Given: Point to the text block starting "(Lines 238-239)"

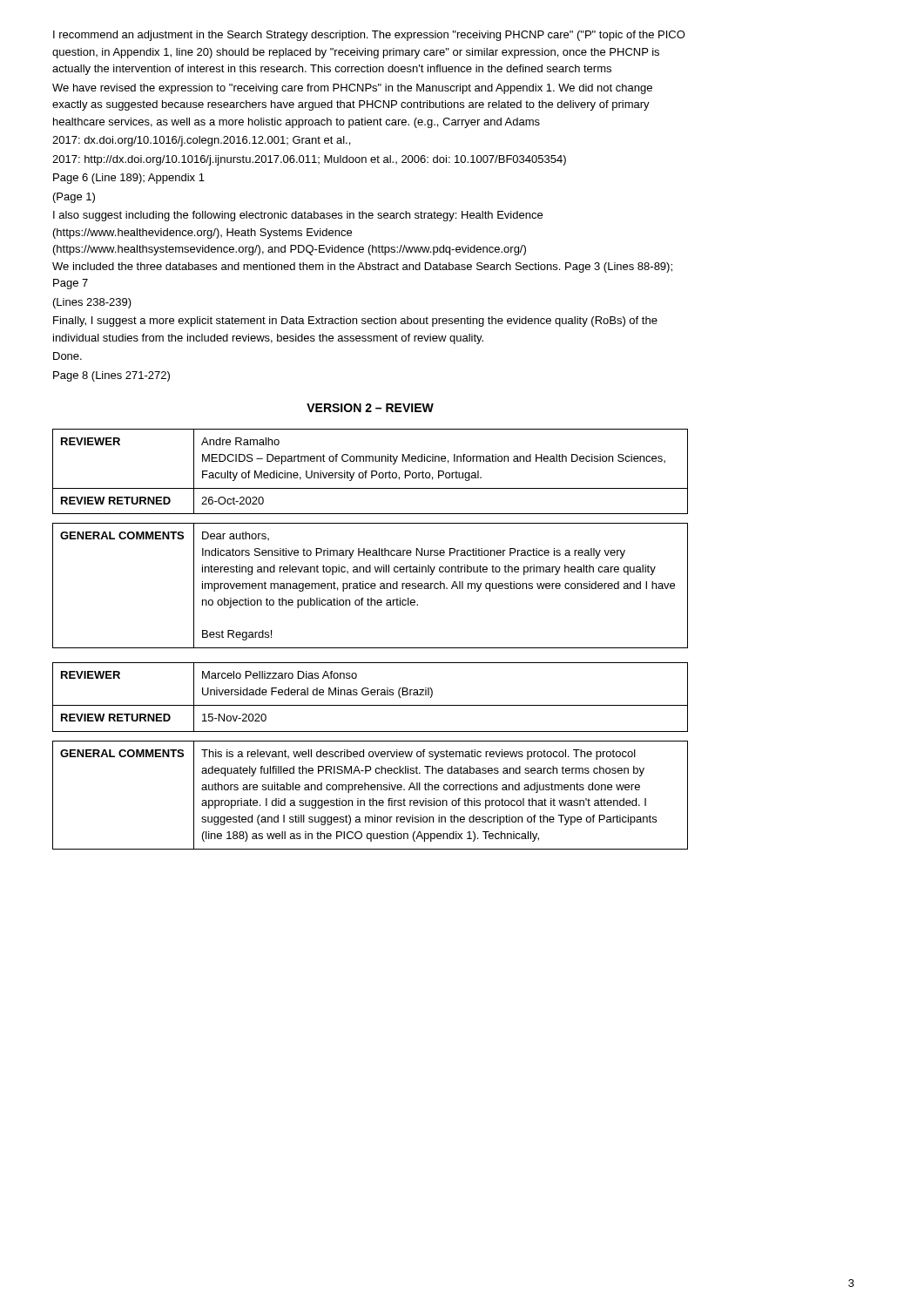Looking at the screenshot, I should 92,302.
